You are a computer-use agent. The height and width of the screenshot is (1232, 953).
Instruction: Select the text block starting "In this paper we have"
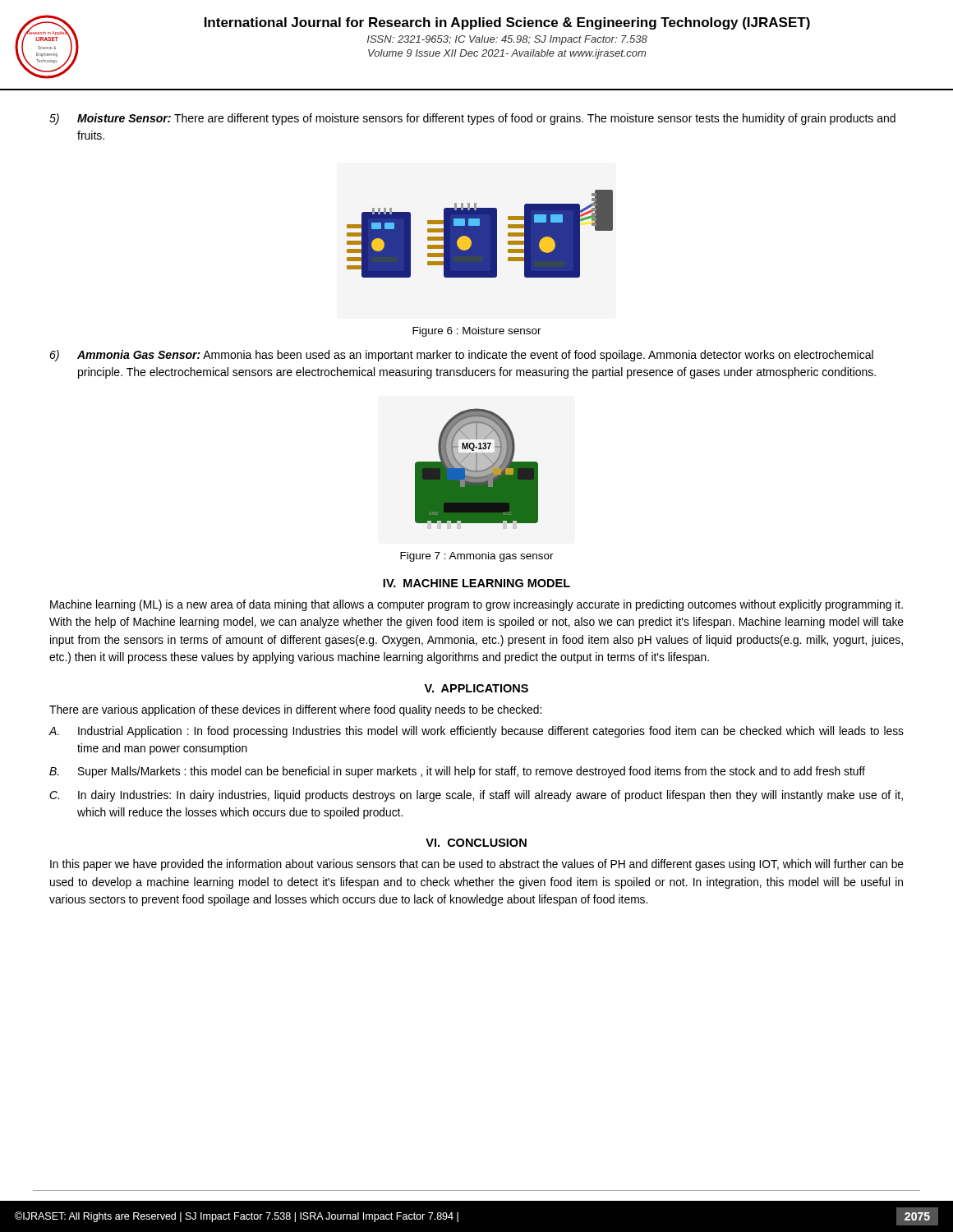(x=476, y=882)
